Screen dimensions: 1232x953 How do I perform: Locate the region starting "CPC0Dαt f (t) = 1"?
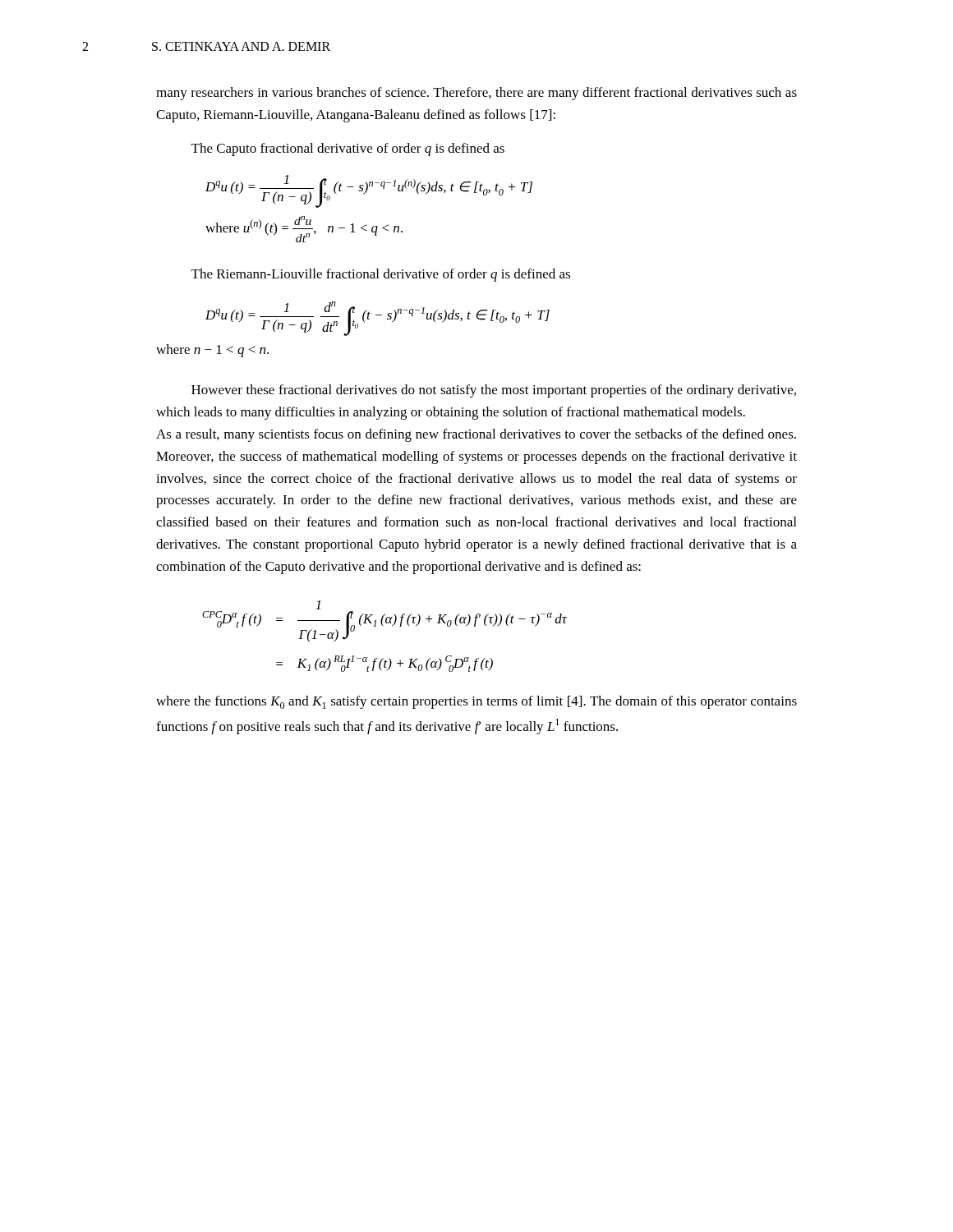coord(384,635)
